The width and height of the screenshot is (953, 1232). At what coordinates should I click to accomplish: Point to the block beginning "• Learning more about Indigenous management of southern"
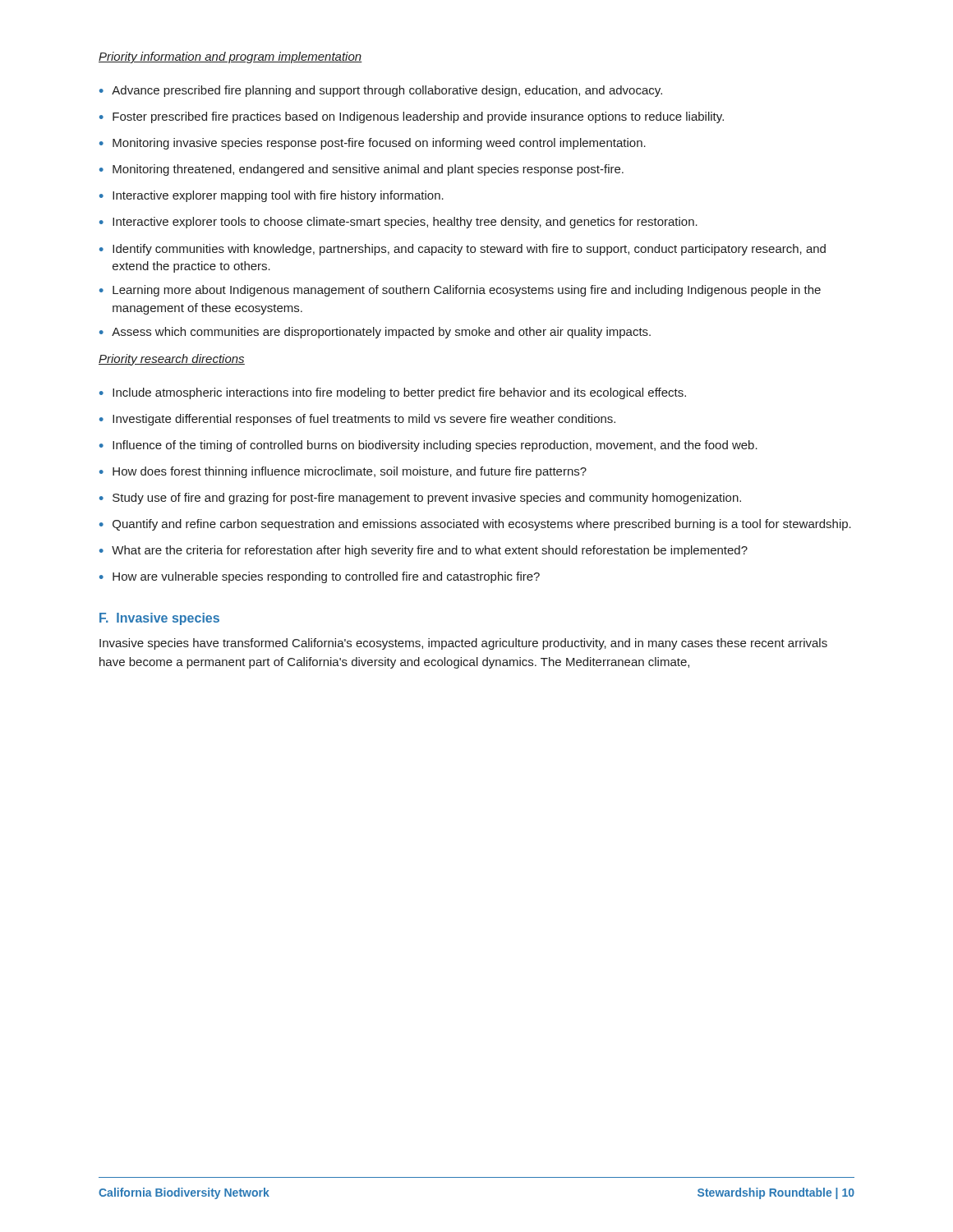tap(476, 299)
